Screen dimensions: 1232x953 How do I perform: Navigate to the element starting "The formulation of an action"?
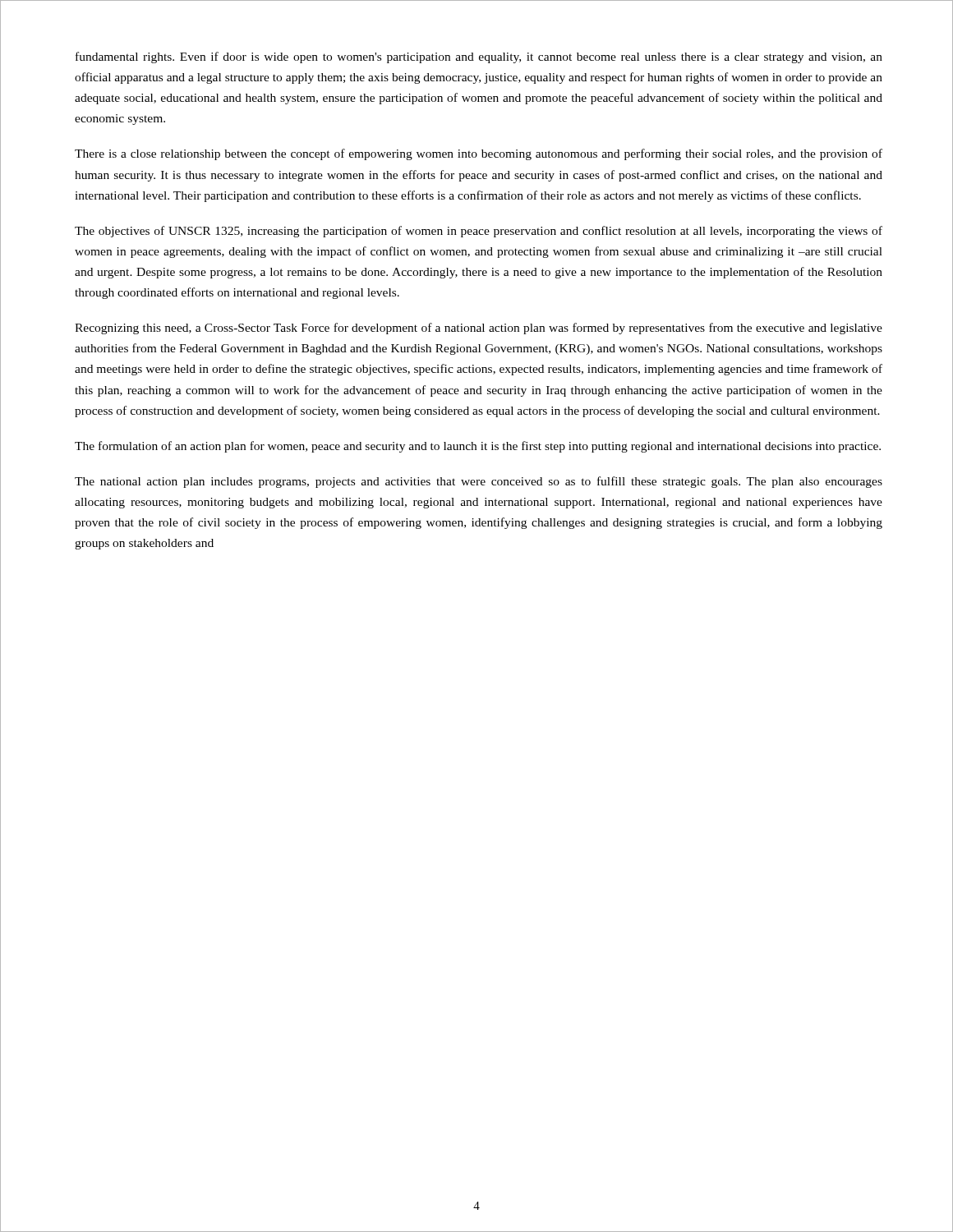tap(478, 445)
